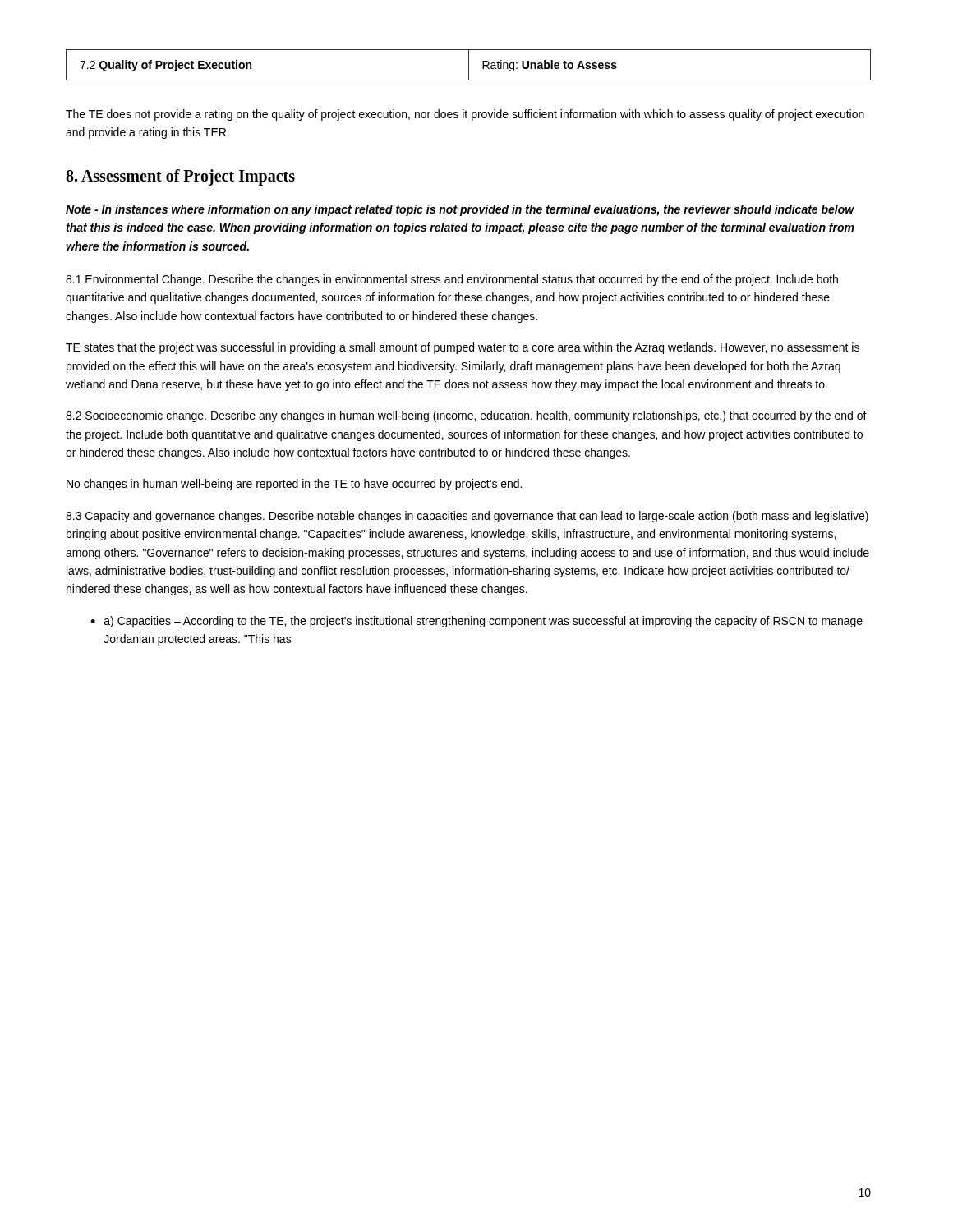Point to the block beginning "Note - In instances where information"

click(x=460, y=228)
